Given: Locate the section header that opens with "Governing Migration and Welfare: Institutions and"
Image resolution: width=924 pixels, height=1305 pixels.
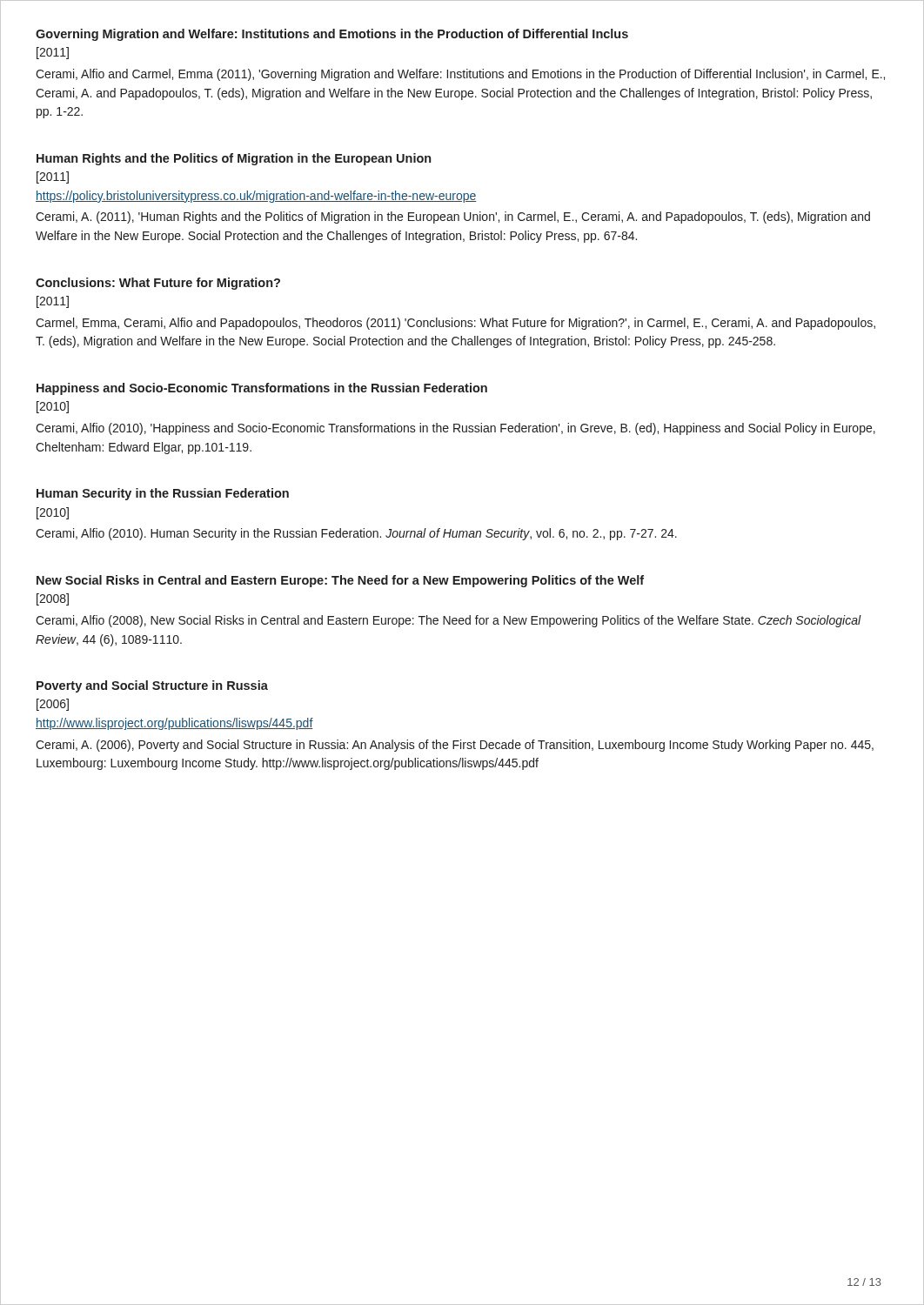Looking at the screenshot, I should click(332, 34).
